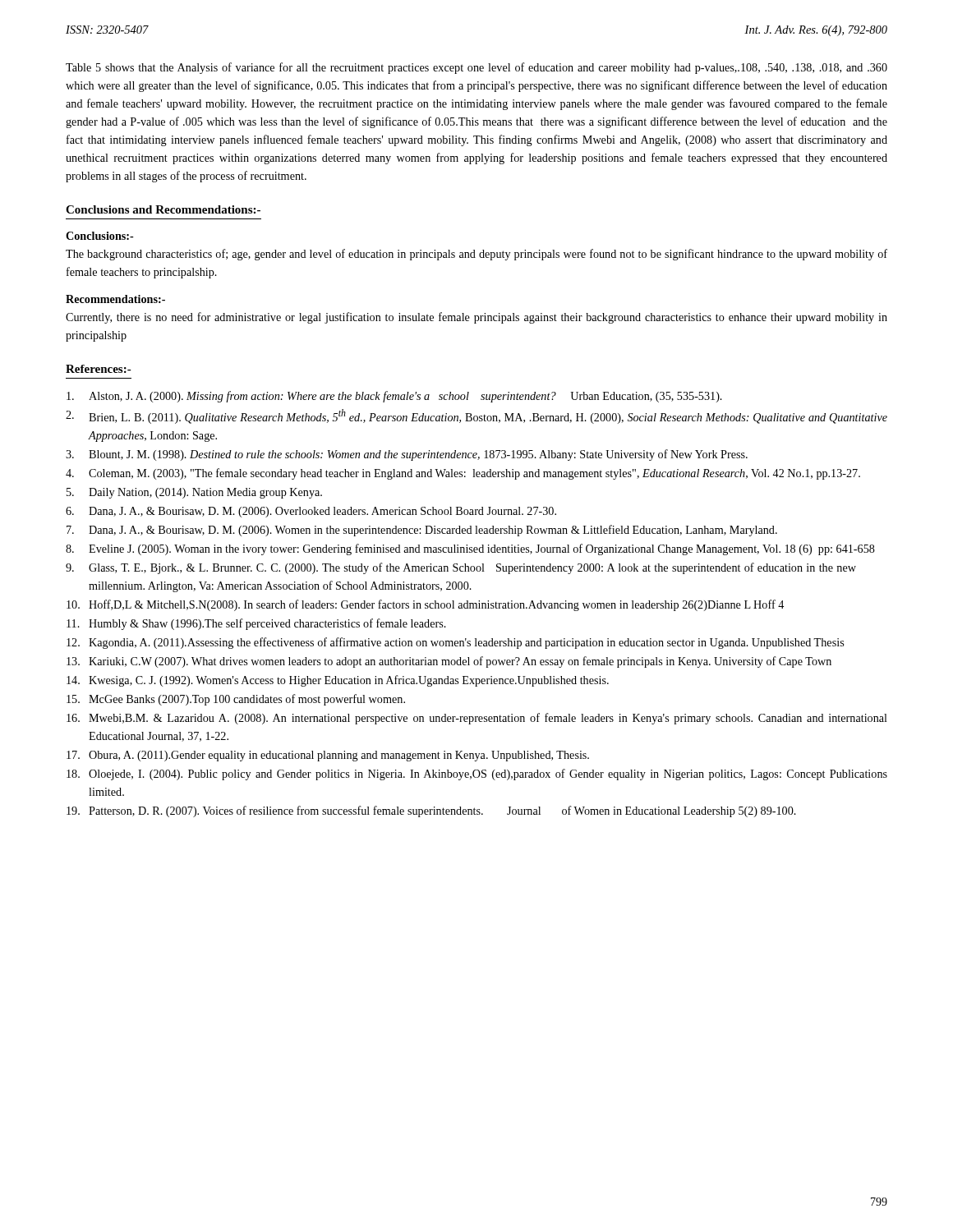
Task: Find the block starting "13. Kariuki, C.W (2007)."
Action: tap(476, 661)
